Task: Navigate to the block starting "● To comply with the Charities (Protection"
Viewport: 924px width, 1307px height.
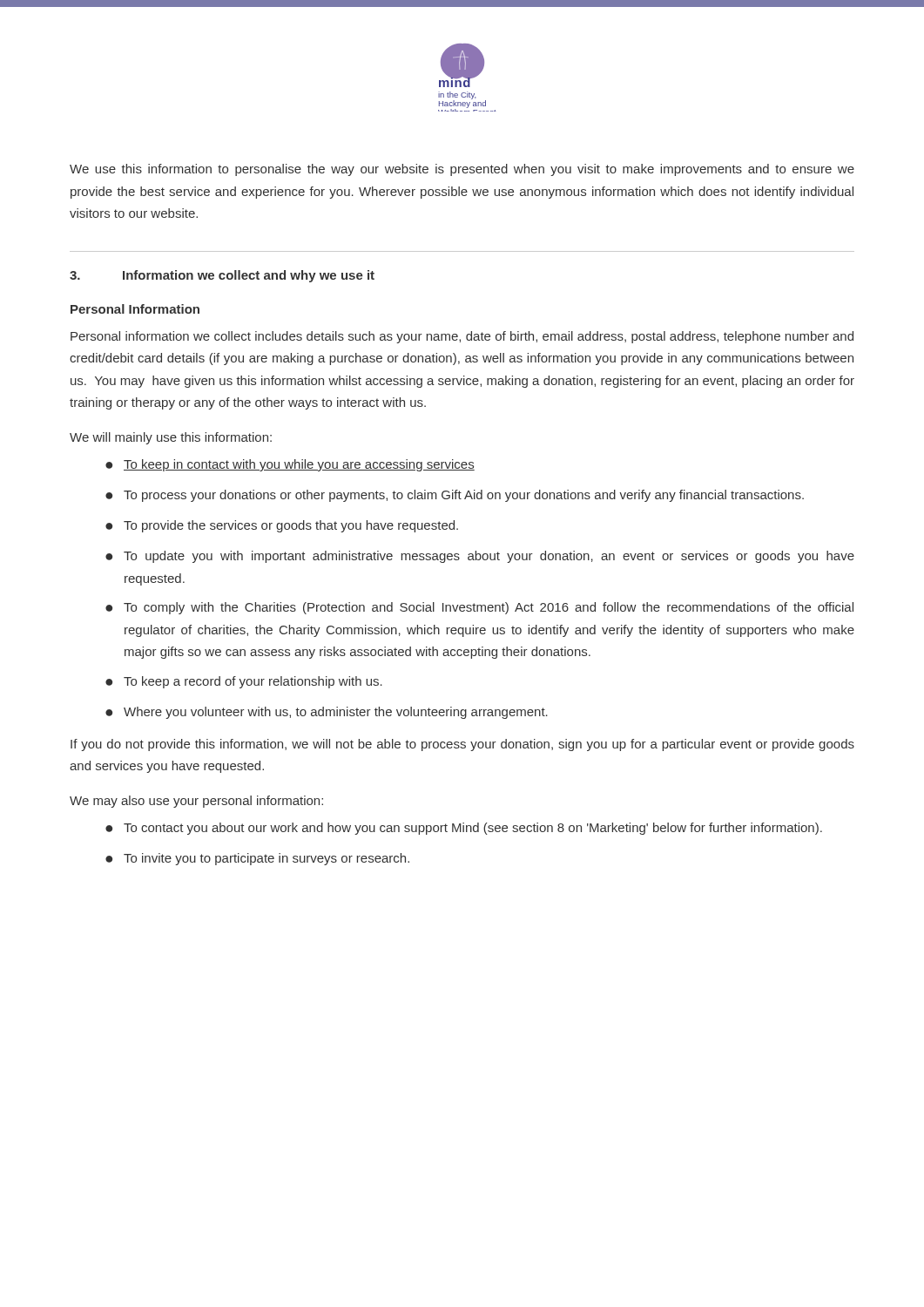Action: (x=479, y=629)
